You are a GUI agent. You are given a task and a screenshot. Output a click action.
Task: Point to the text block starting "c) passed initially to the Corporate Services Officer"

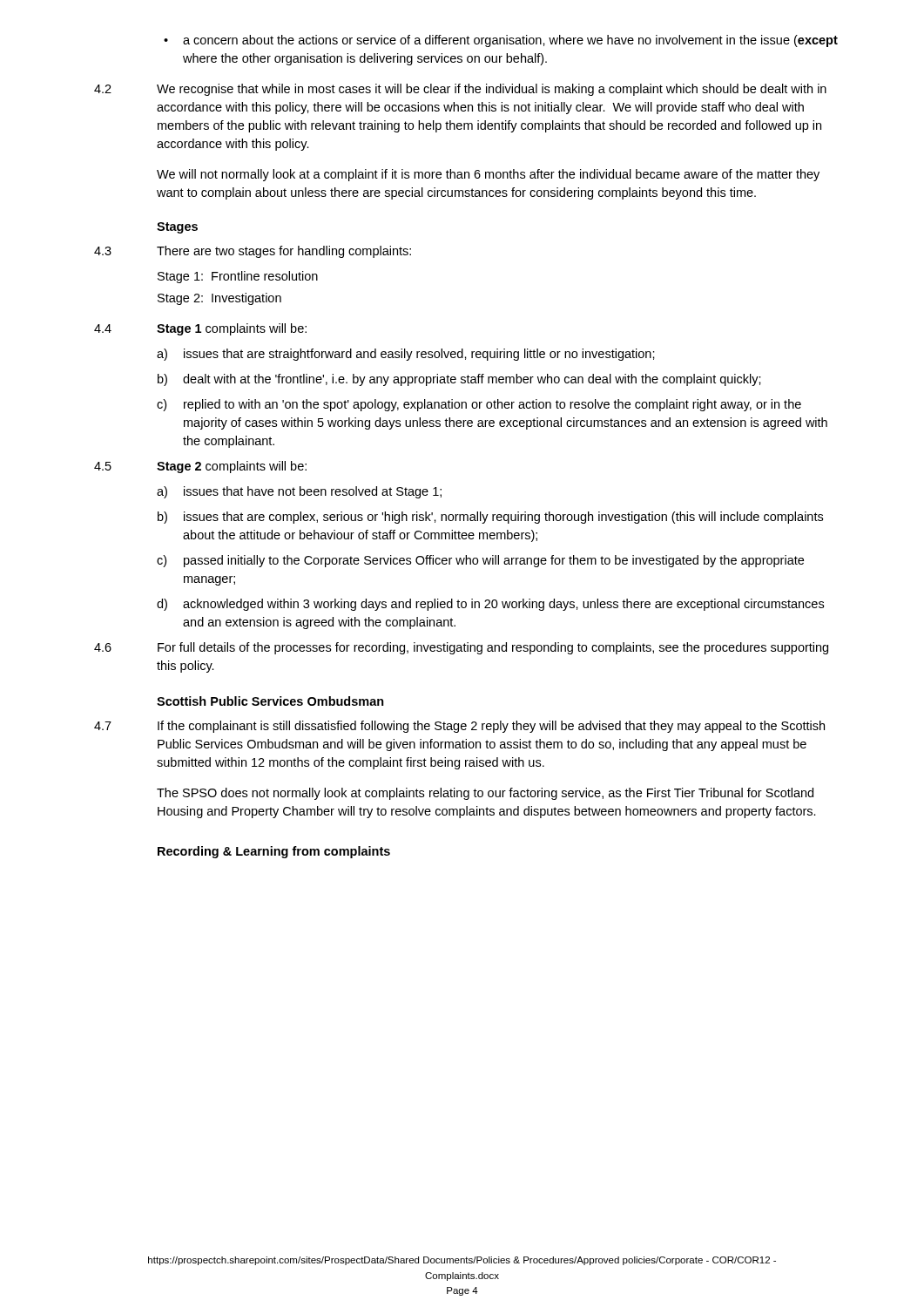pos(501,570)
